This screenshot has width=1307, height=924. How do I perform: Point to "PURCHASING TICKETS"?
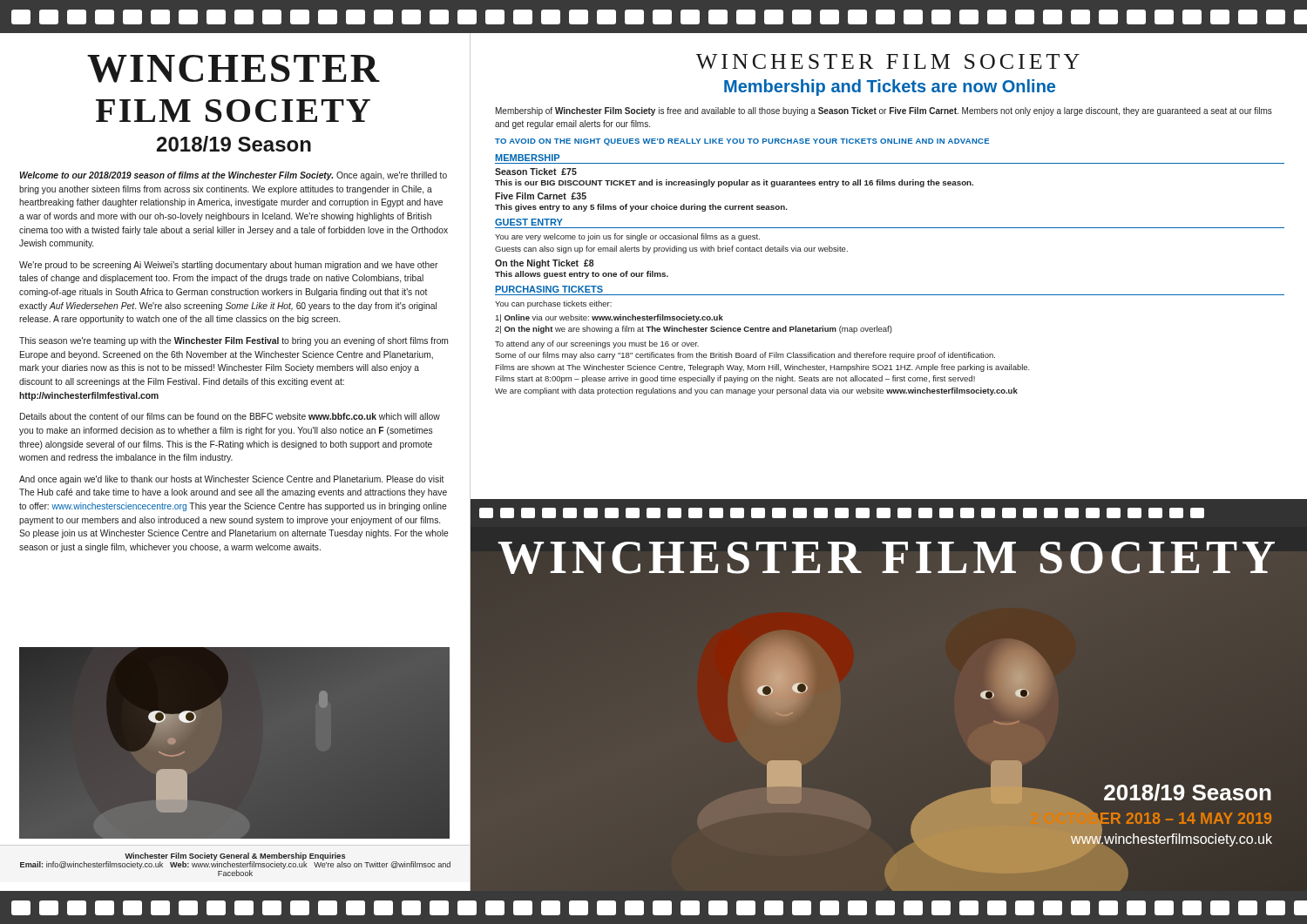(x=549, y=289)
